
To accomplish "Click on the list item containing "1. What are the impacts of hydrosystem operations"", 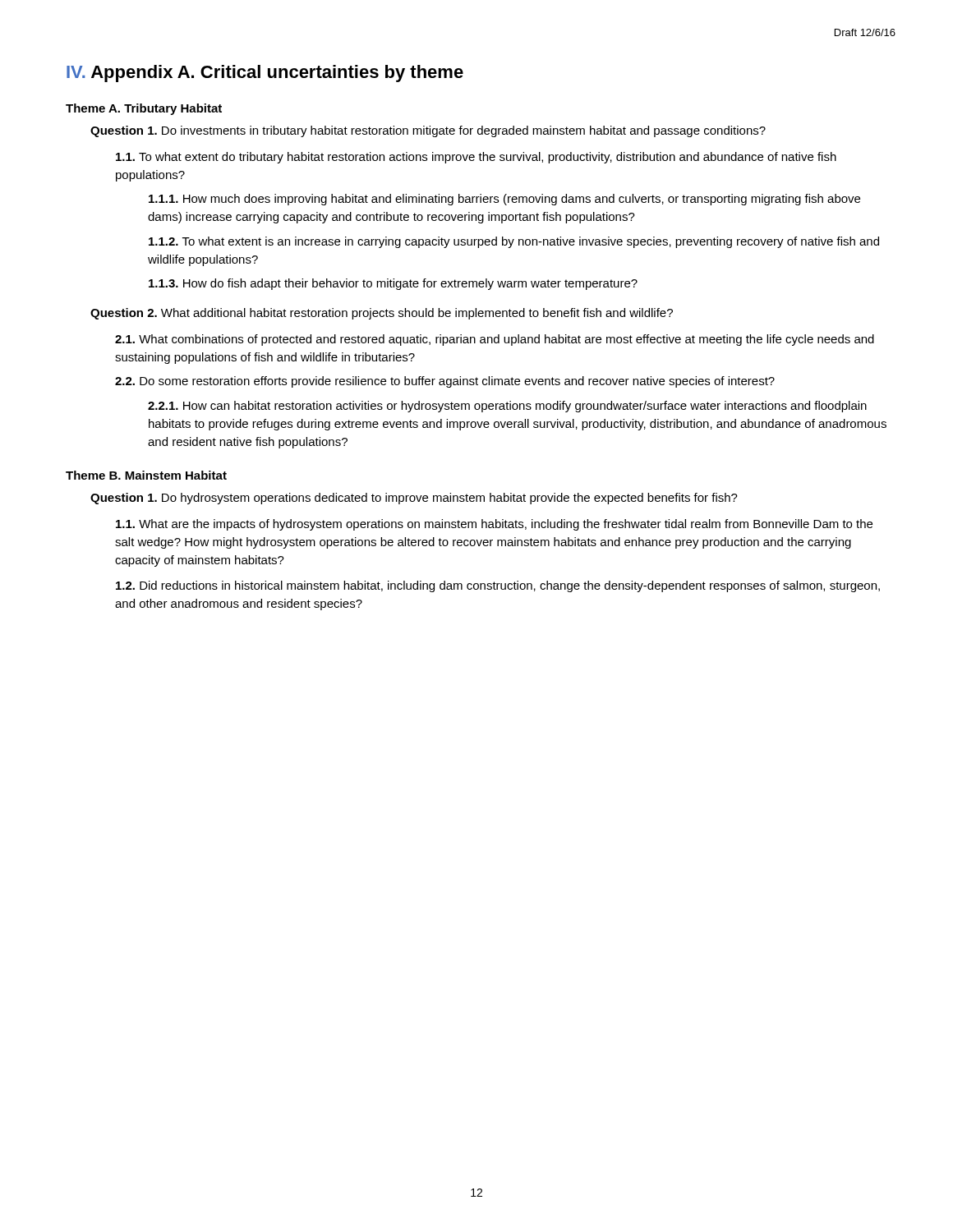I will (494, 541).
